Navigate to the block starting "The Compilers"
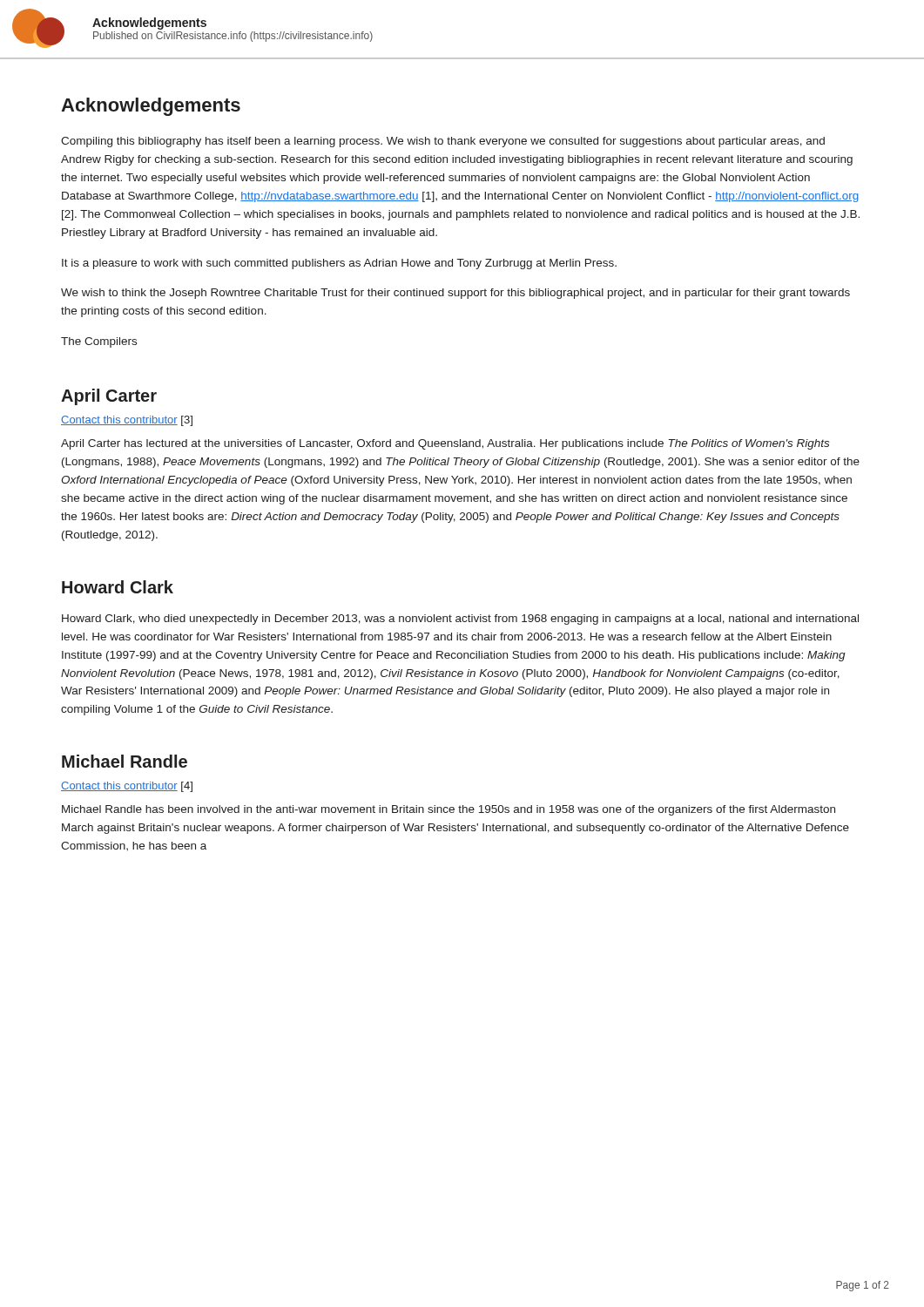 (x=99, y=341)
